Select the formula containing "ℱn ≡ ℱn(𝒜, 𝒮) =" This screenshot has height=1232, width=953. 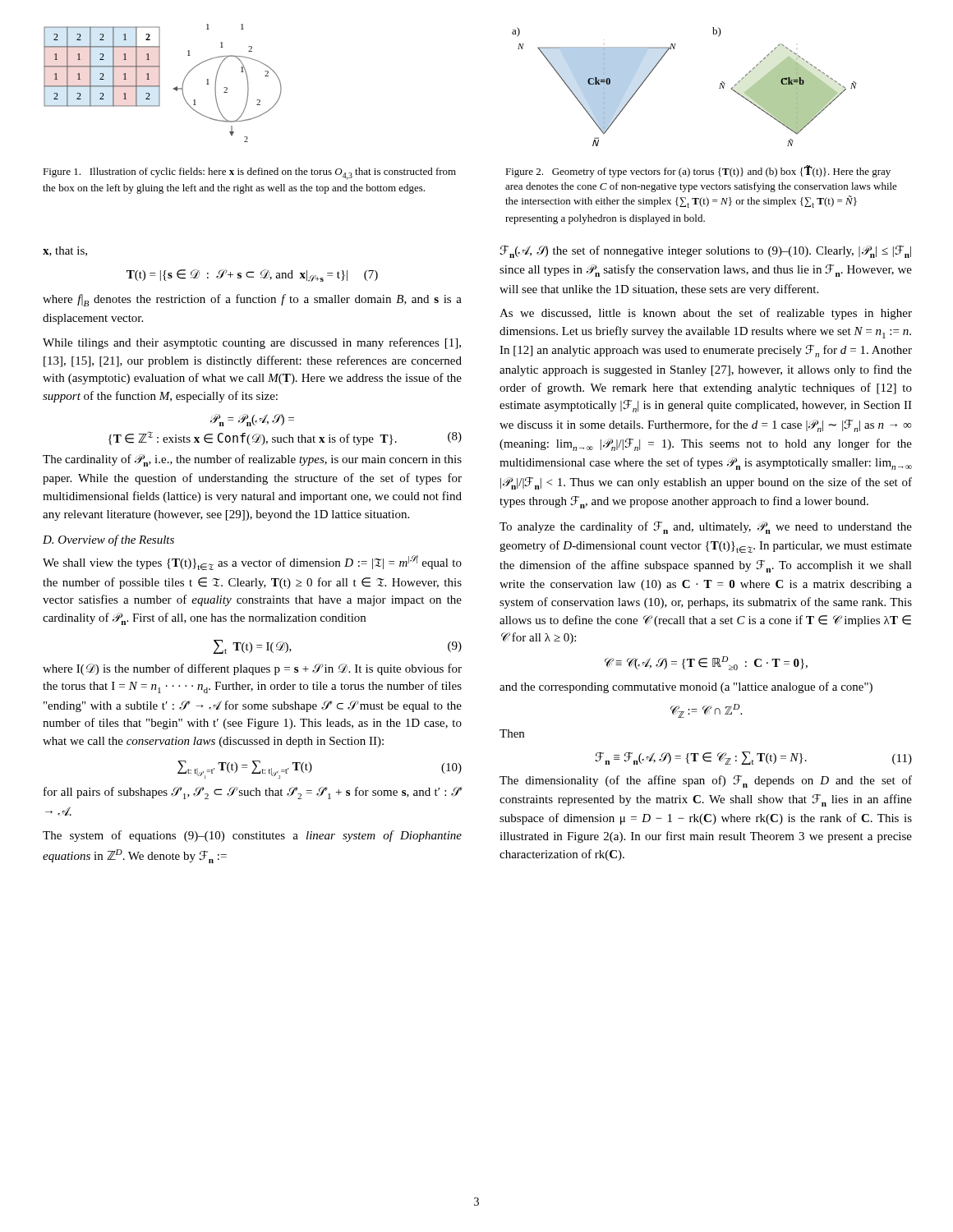point(753,757)
